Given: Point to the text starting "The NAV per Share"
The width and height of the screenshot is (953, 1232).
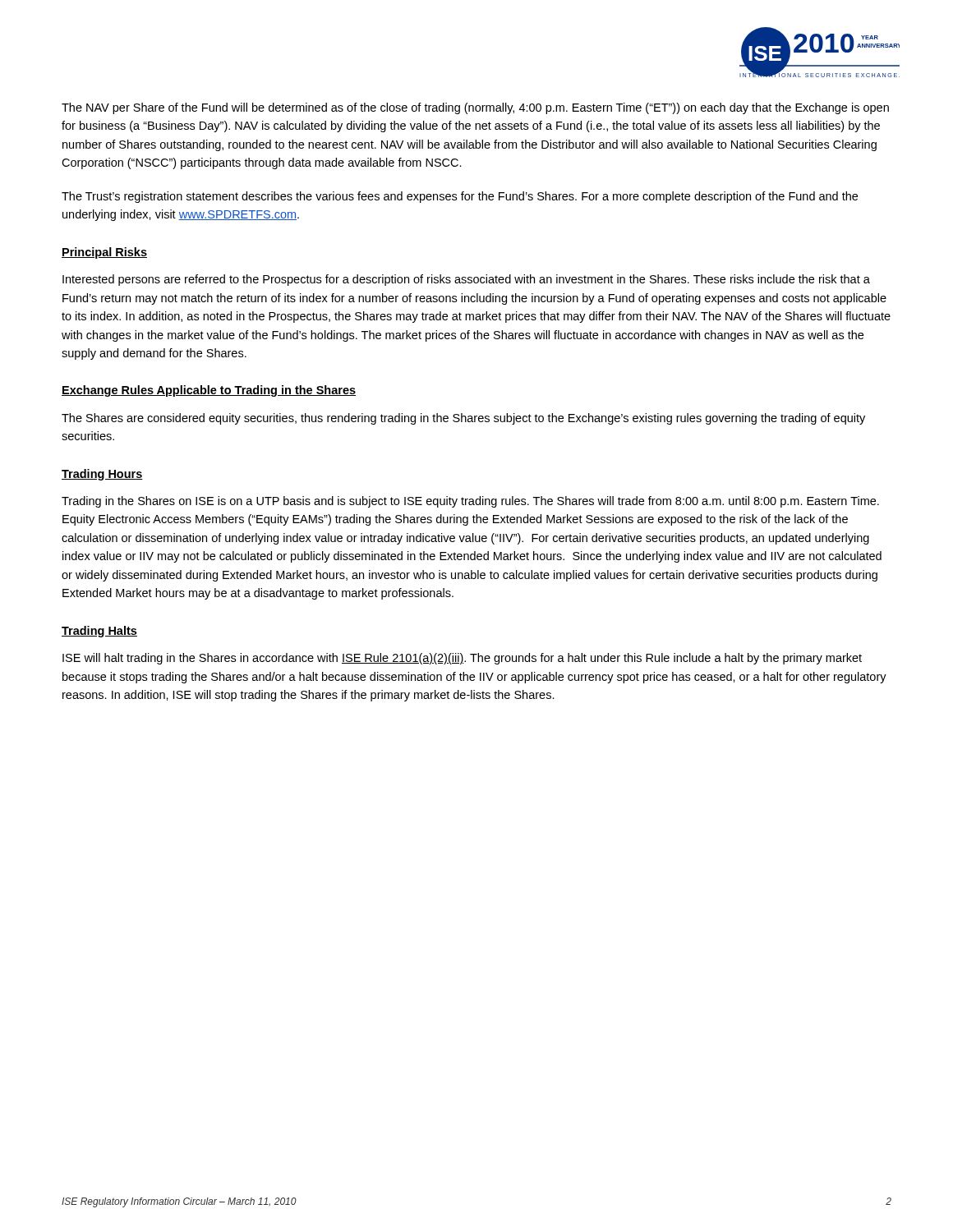Looking at the screenshot, I should point(476,135).
